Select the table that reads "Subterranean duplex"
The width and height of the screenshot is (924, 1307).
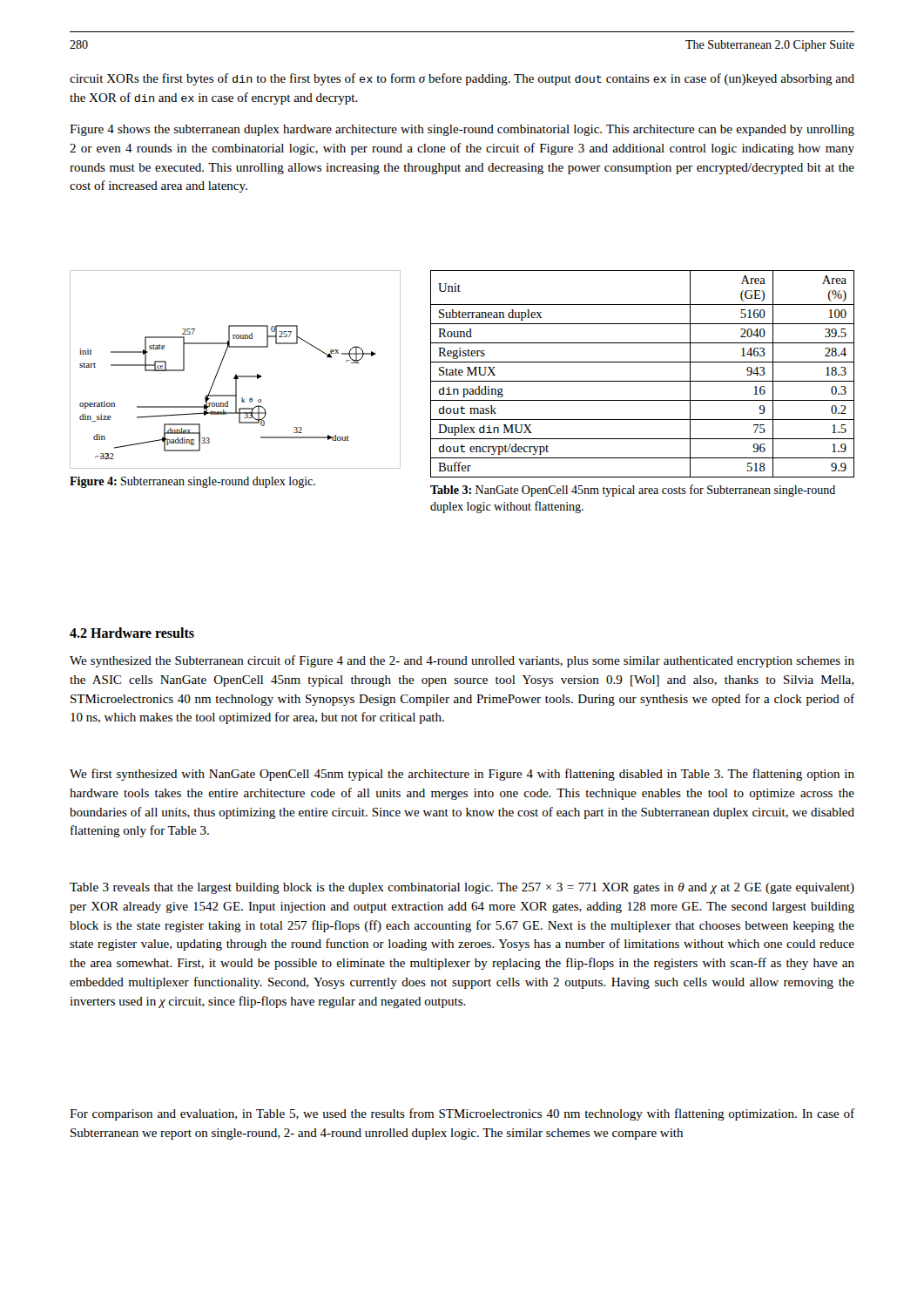(x=642, y=374)
